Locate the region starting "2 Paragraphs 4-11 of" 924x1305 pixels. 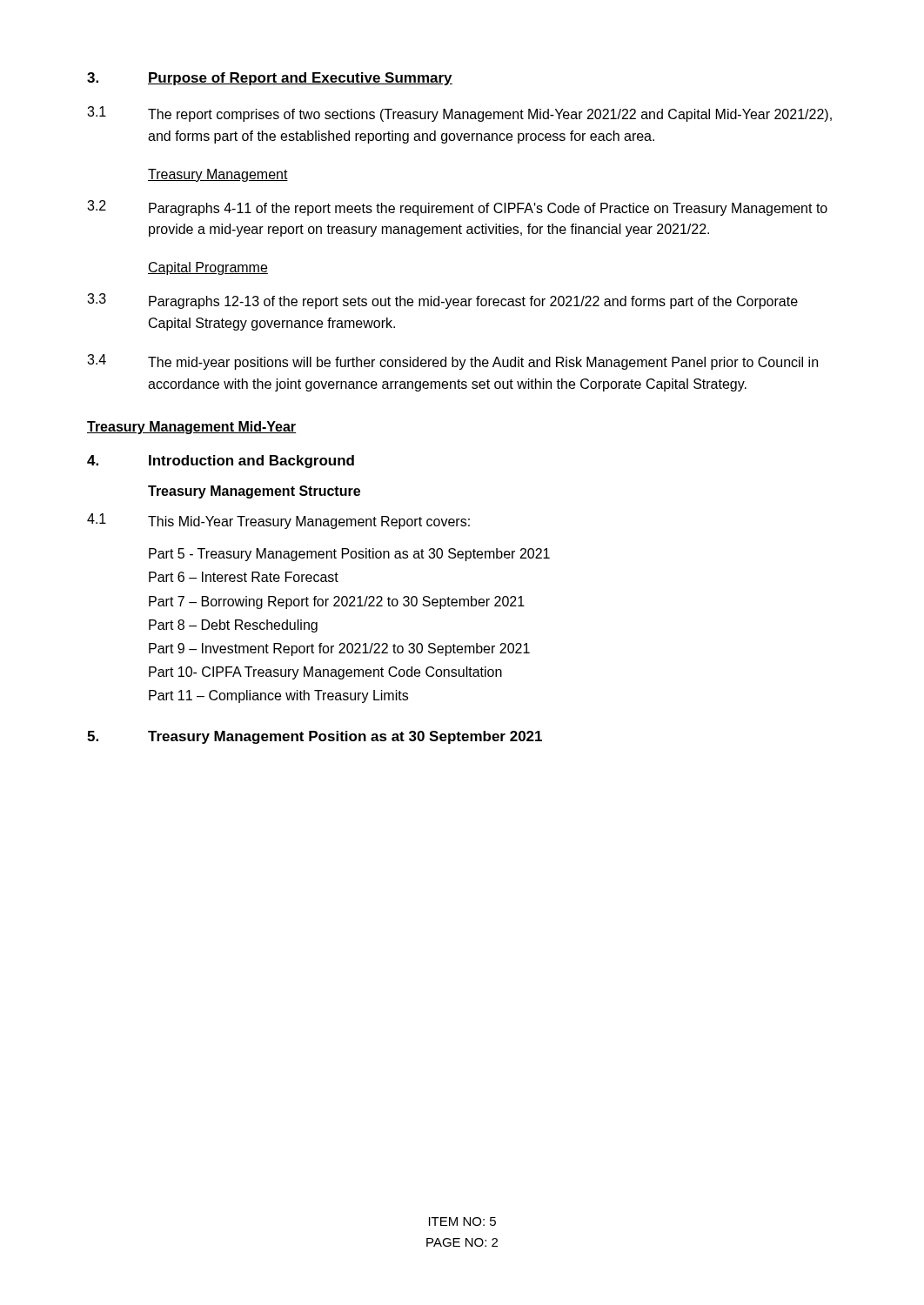(462, 220)
